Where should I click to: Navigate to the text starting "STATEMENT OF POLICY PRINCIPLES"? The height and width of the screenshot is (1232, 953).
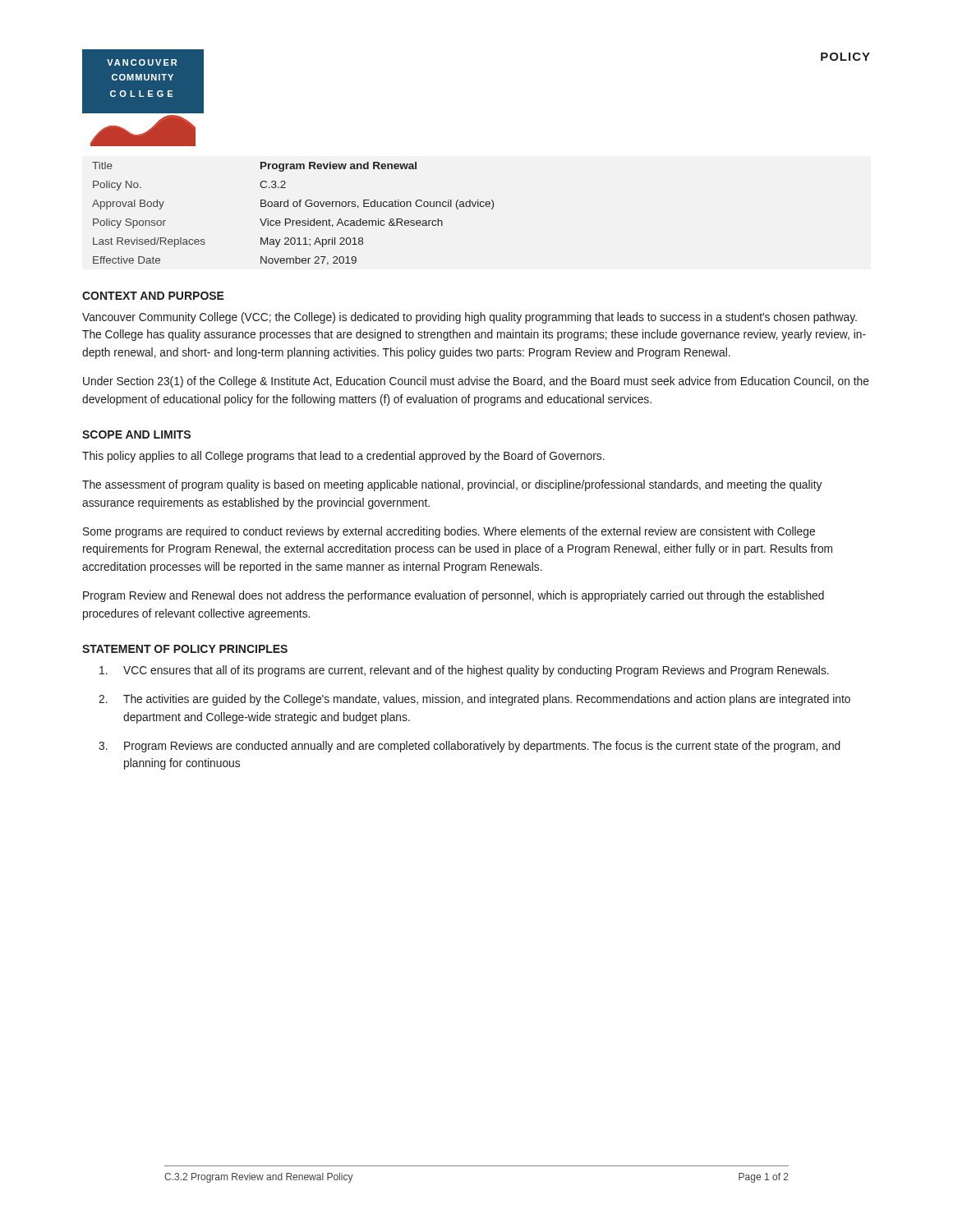[185, 649]
